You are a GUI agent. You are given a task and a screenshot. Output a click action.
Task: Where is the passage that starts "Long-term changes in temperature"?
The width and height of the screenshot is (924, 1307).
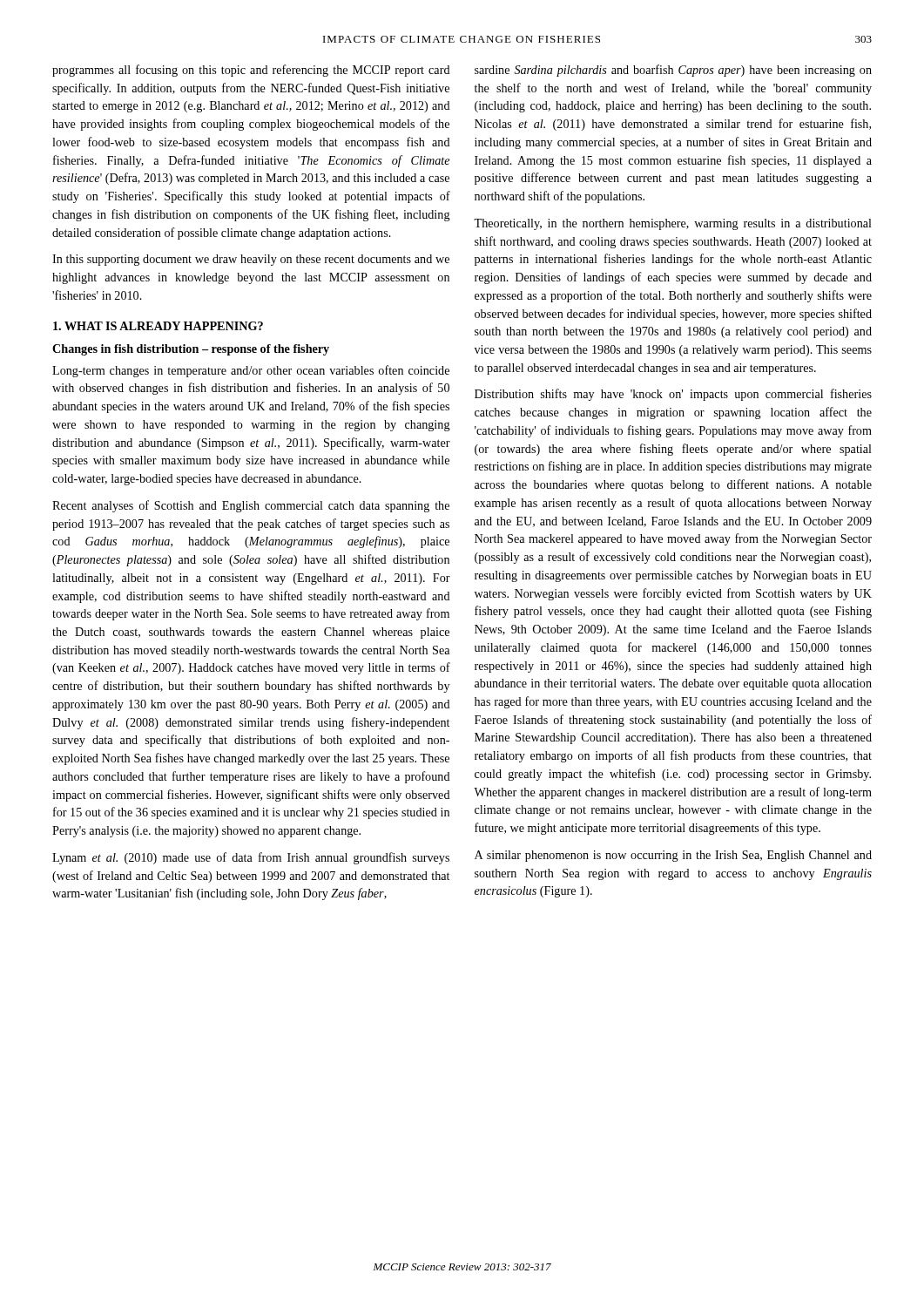(251, 425)
